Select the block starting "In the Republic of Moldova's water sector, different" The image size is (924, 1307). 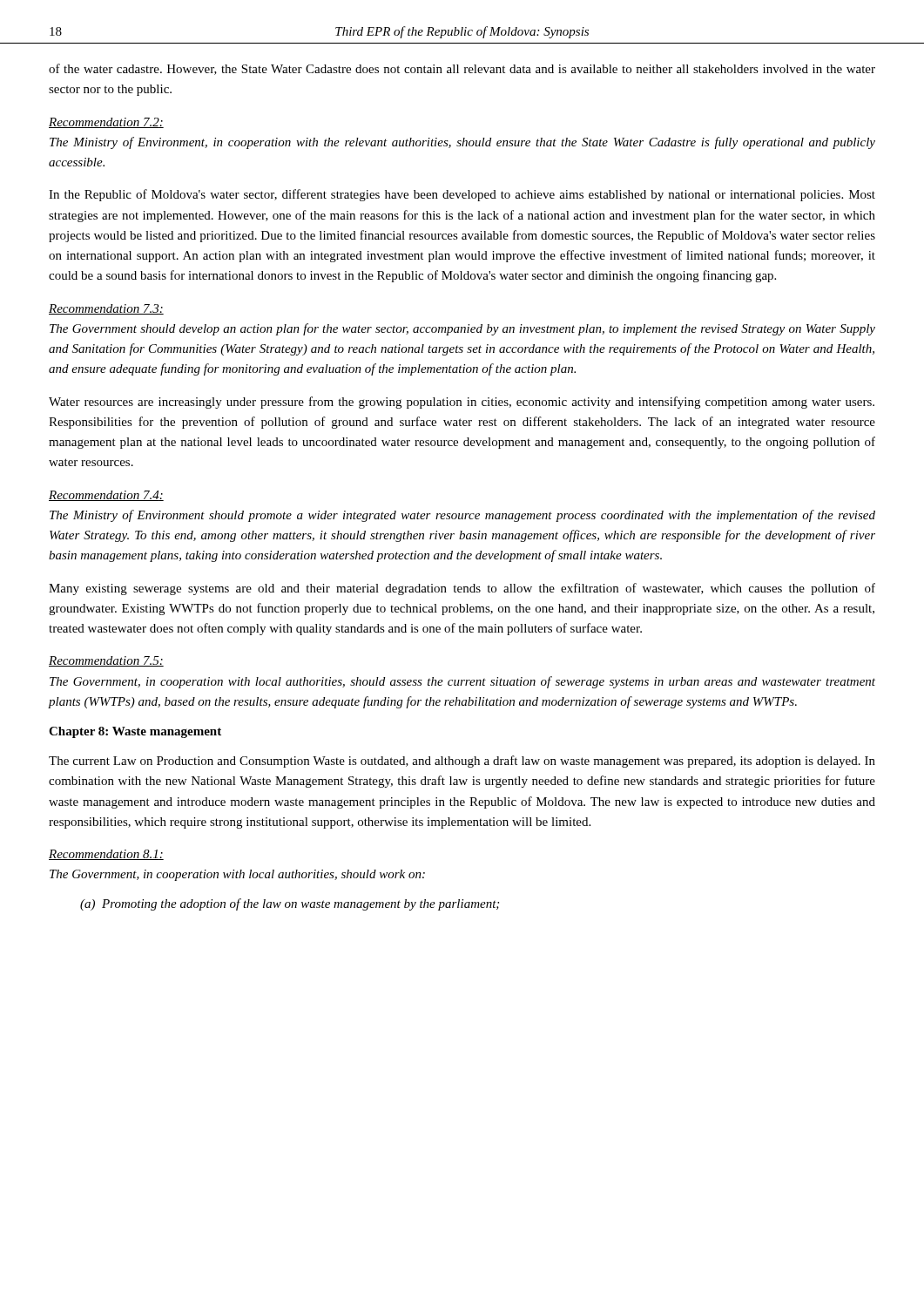(x=462, y=235)
